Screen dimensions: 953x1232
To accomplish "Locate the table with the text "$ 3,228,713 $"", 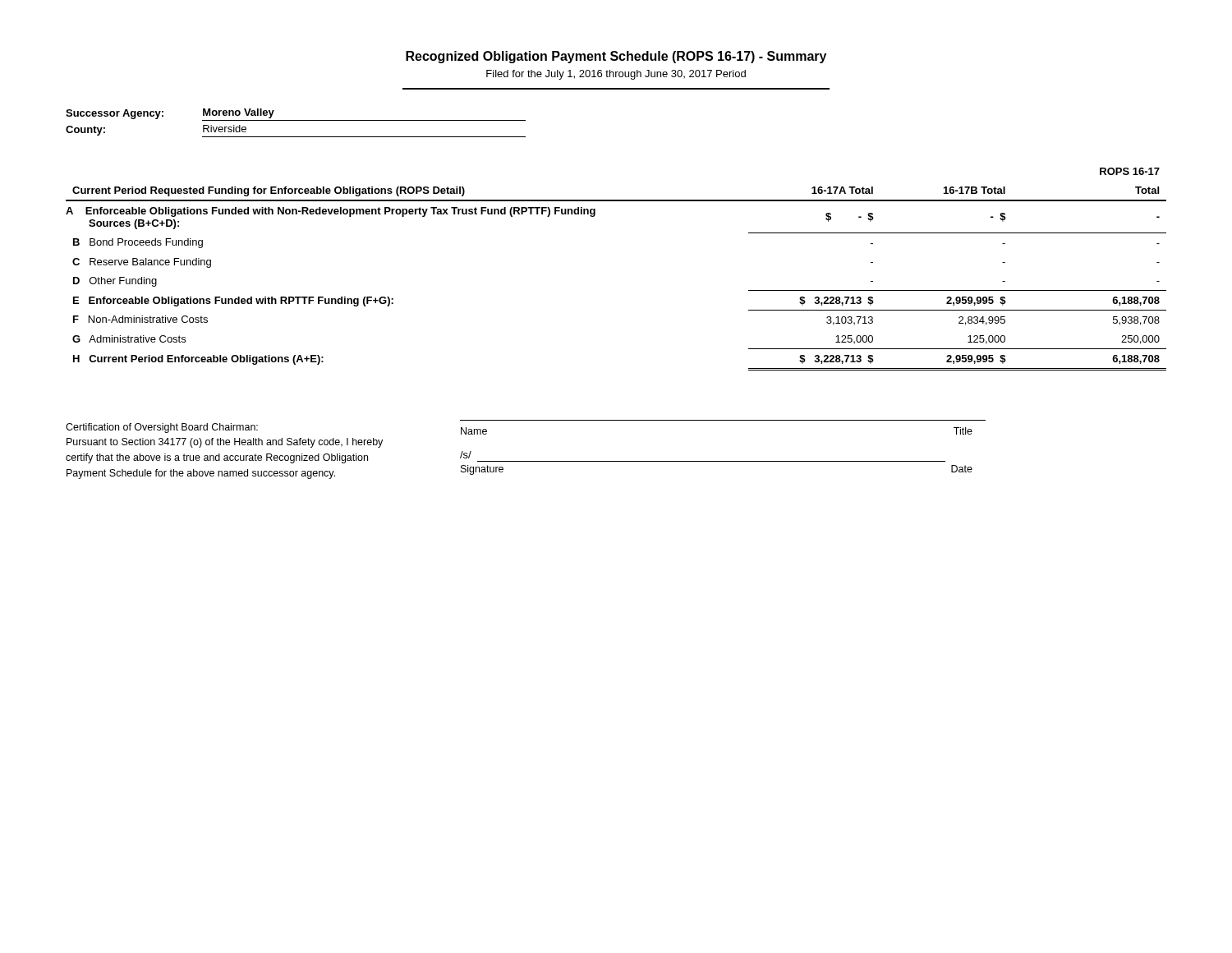I will pos(616,266).
